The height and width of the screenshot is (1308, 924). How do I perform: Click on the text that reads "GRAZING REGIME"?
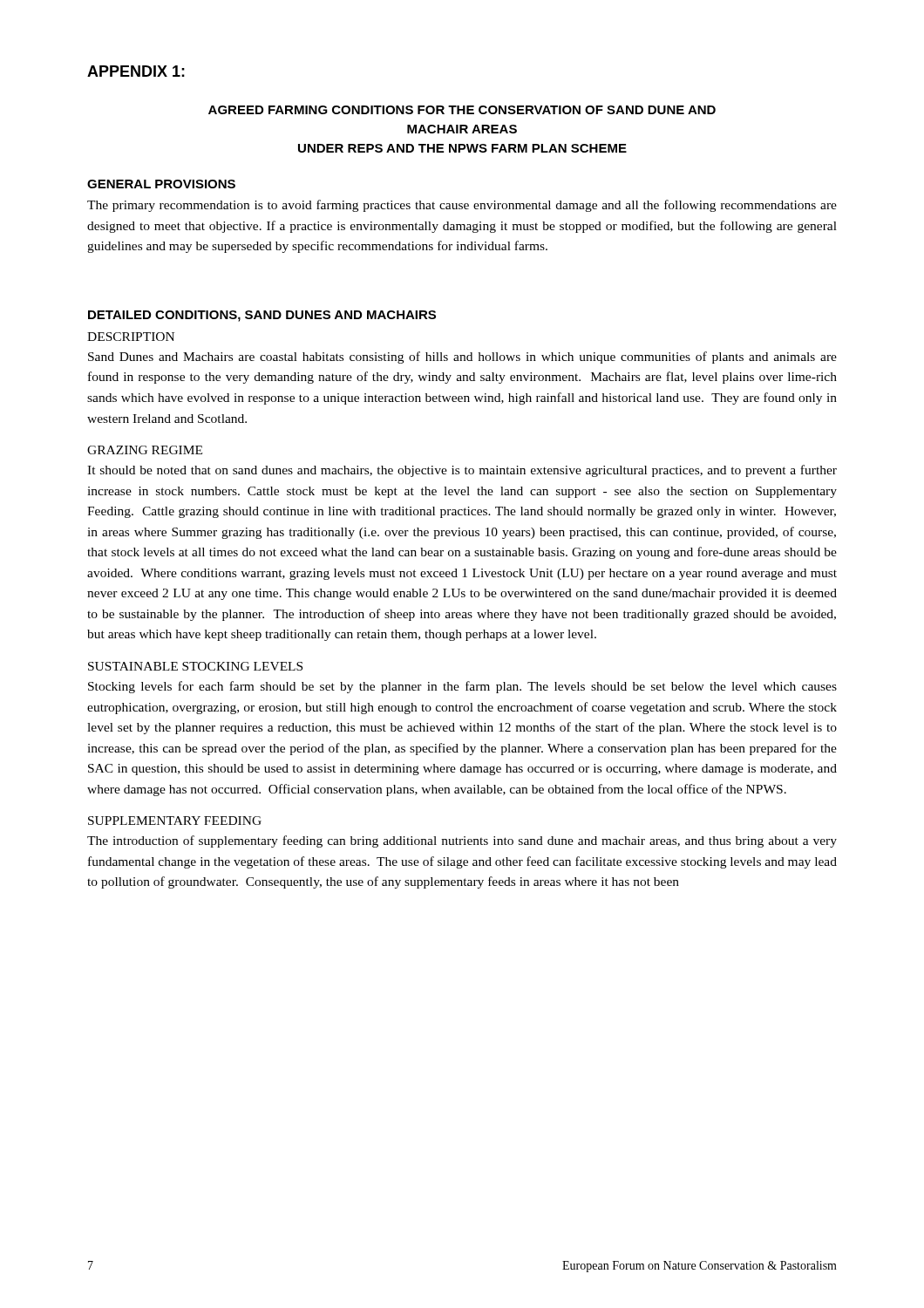(145, 450)
